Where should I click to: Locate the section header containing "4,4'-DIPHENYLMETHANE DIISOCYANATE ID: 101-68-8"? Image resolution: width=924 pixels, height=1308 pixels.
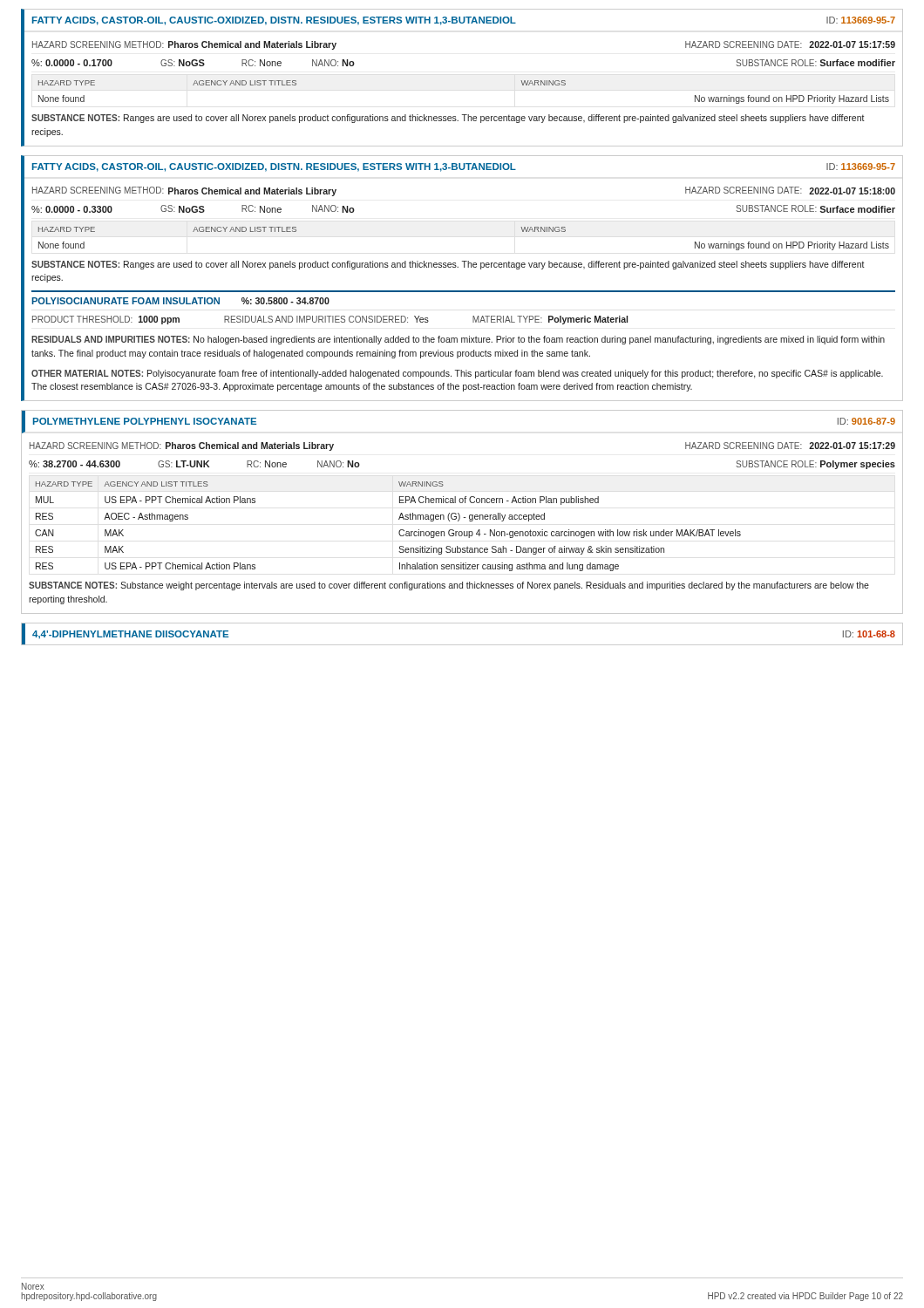pyautogui.click(x=462, y=633)
